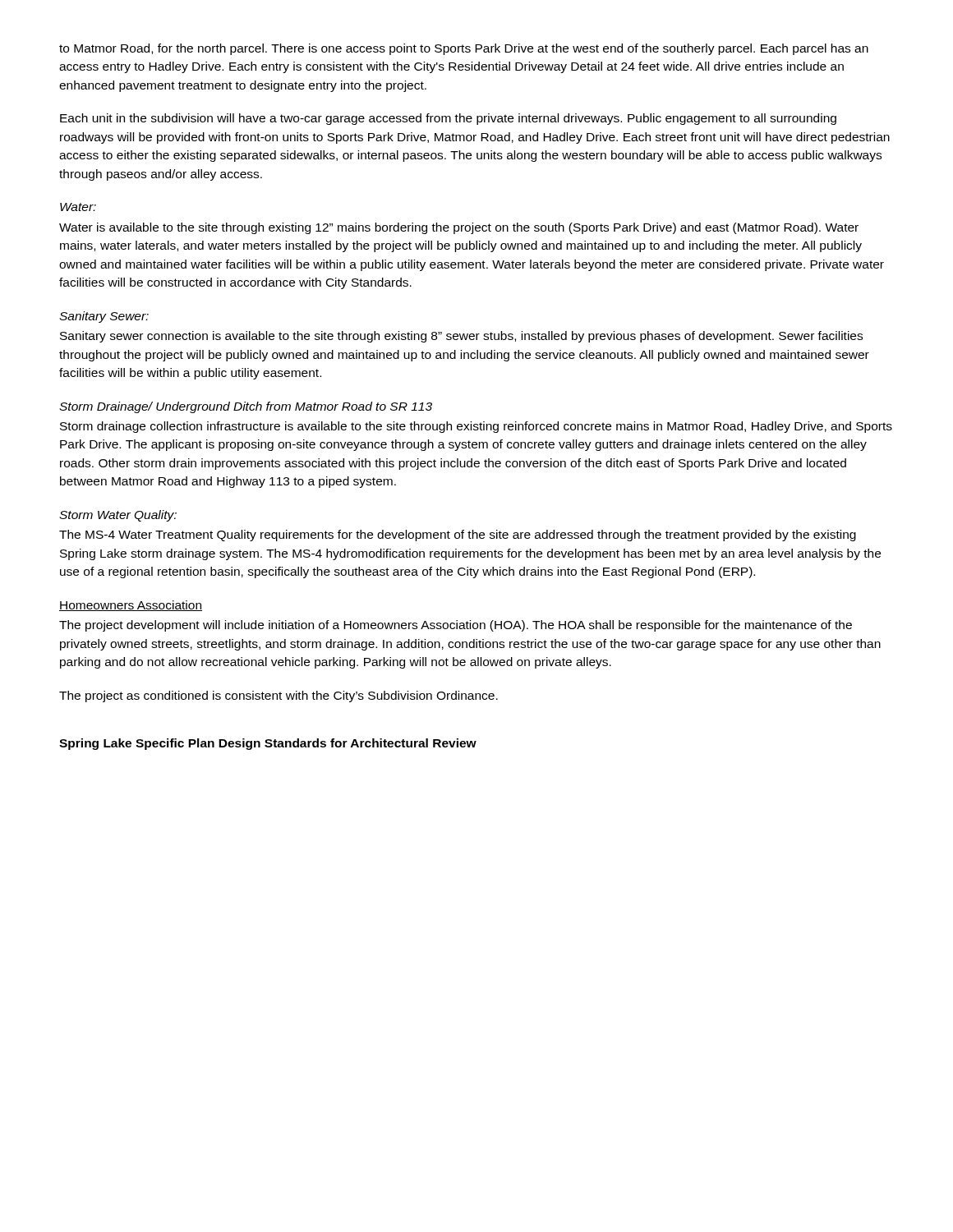Click on the section header with the text "Storm Water Quality:"
The image size is (953, 1232).
coord(118,516)
